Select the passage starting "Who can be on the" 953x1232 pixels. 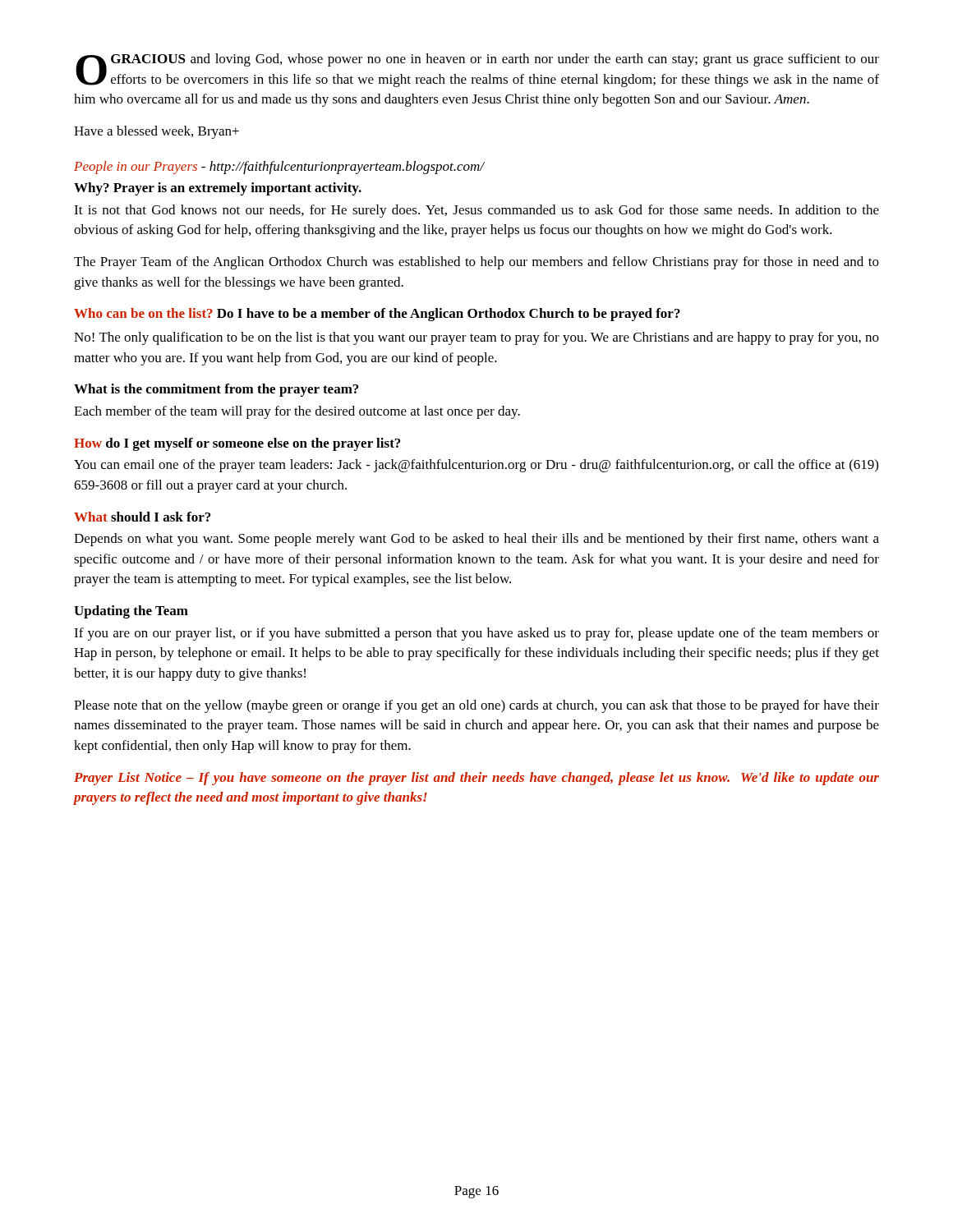click(377, 314)
